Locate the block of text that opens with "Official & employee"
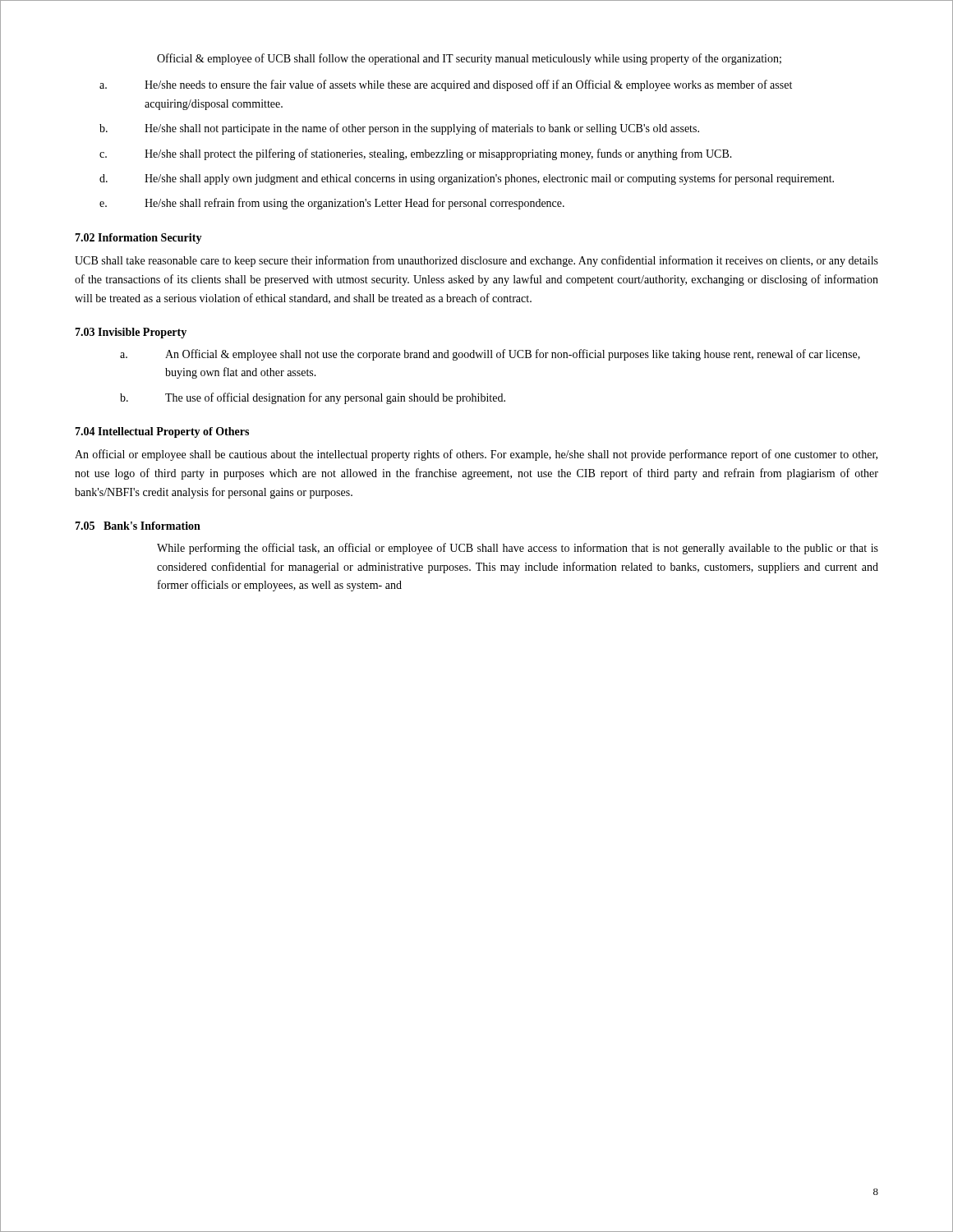Viewport: 953px width, 1232px height. point(469,59)
